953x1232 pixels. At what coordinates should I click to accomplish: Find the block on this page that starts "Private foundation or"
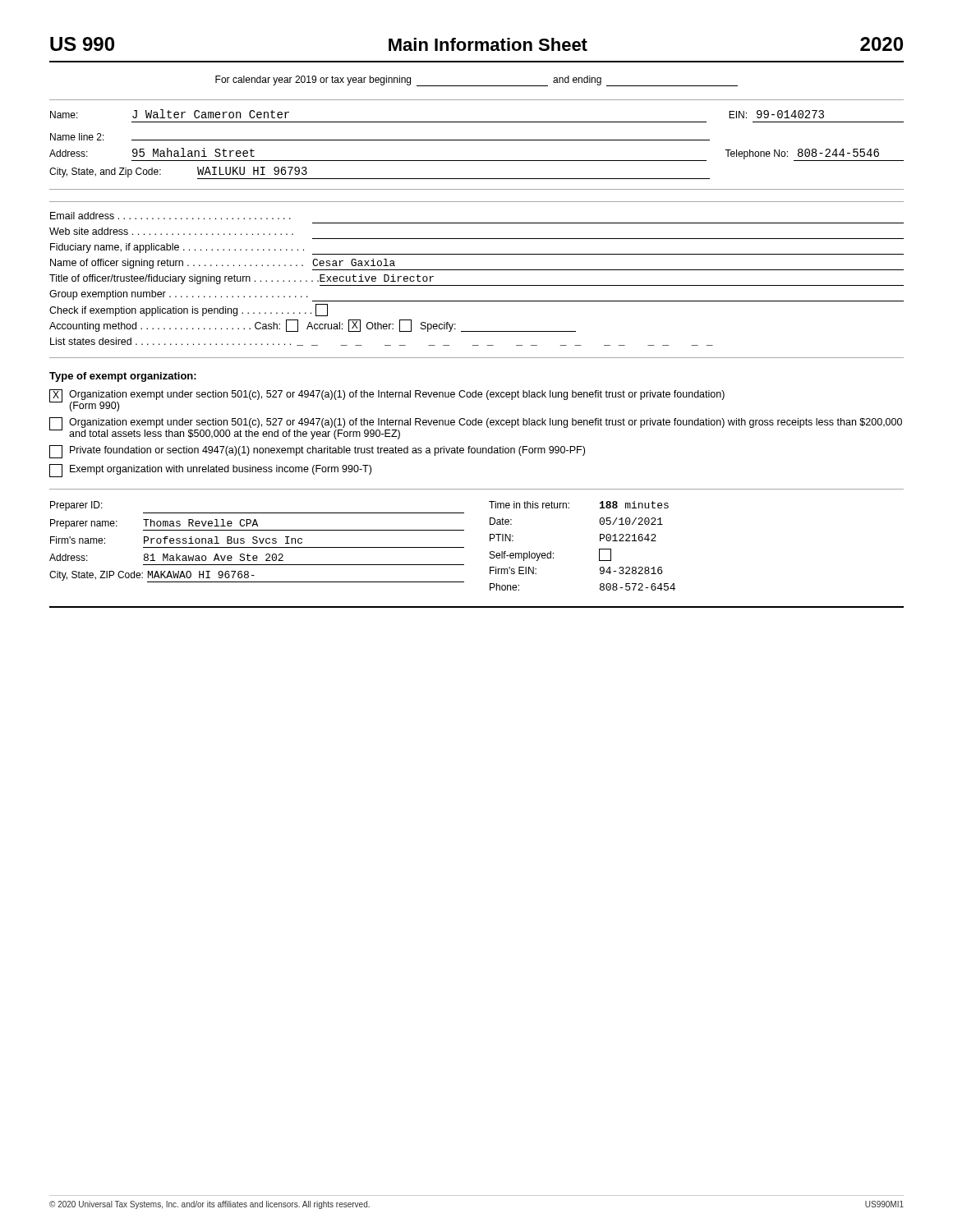click(x=317, y=451)
